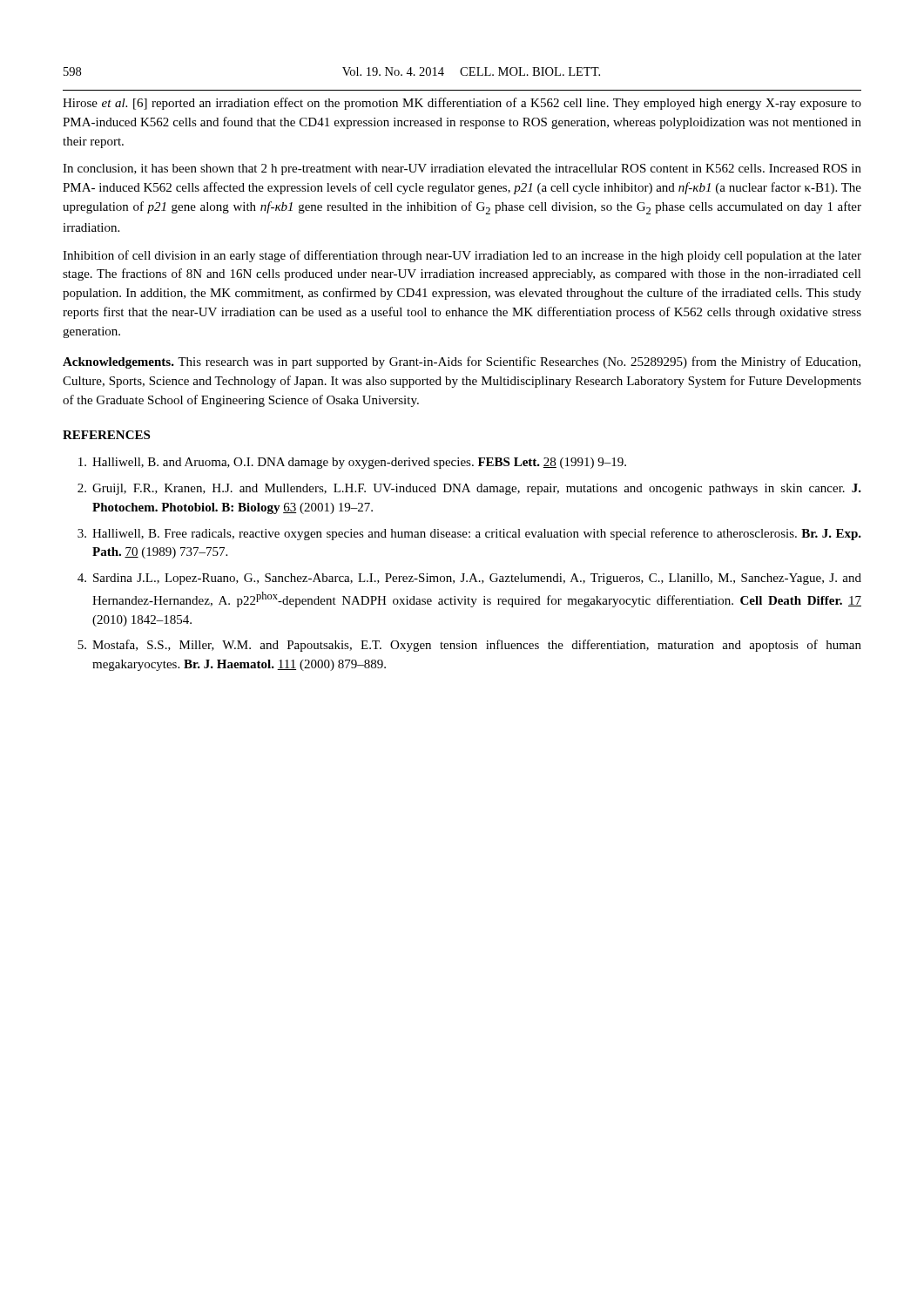Screen dimensions: 1307x924
Task: Select the text block with the text "In conclusion, it has been"
Action: (462, 198)
